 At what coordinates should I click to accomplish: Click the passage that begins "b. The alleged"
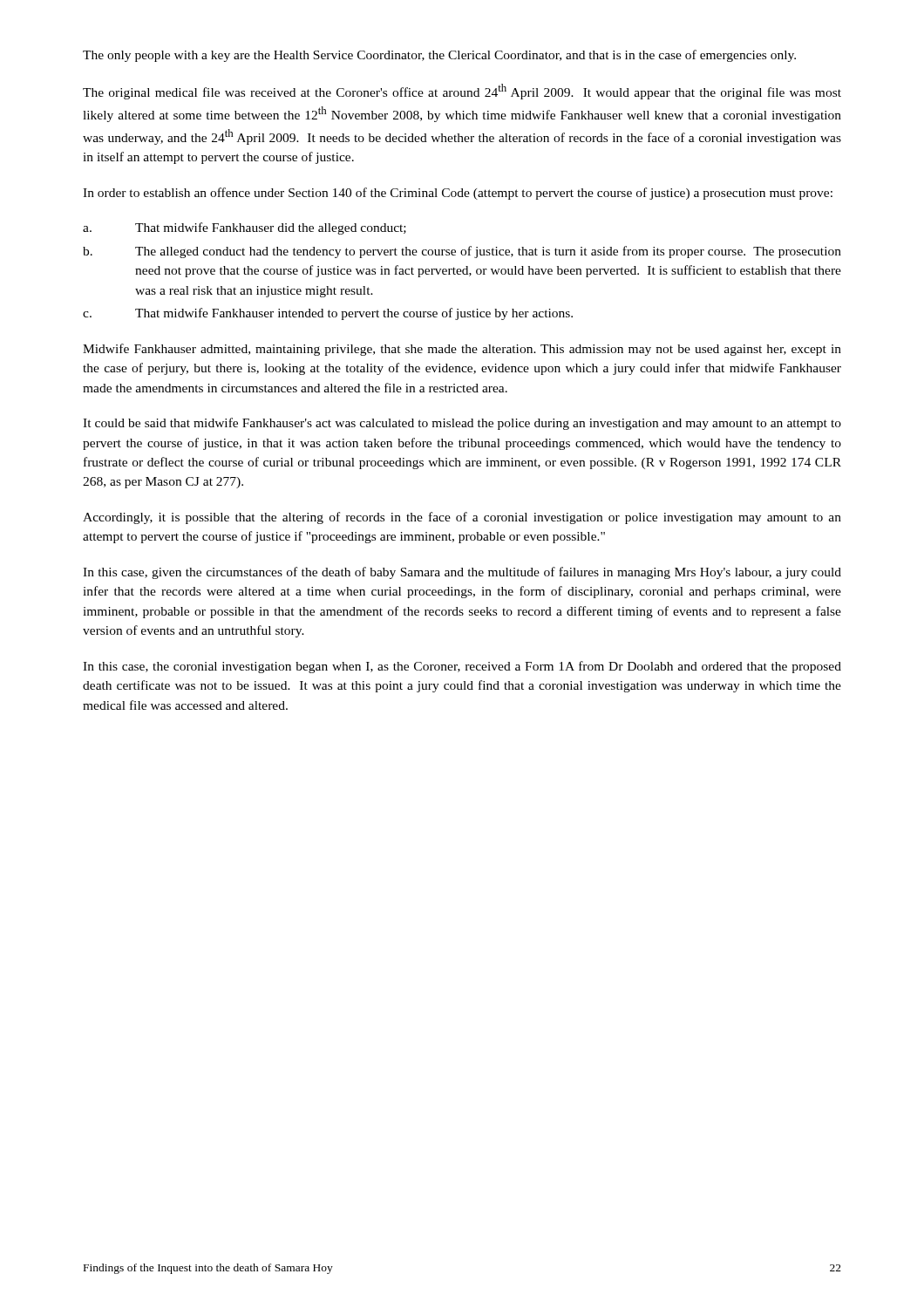[x=462, y=271]
